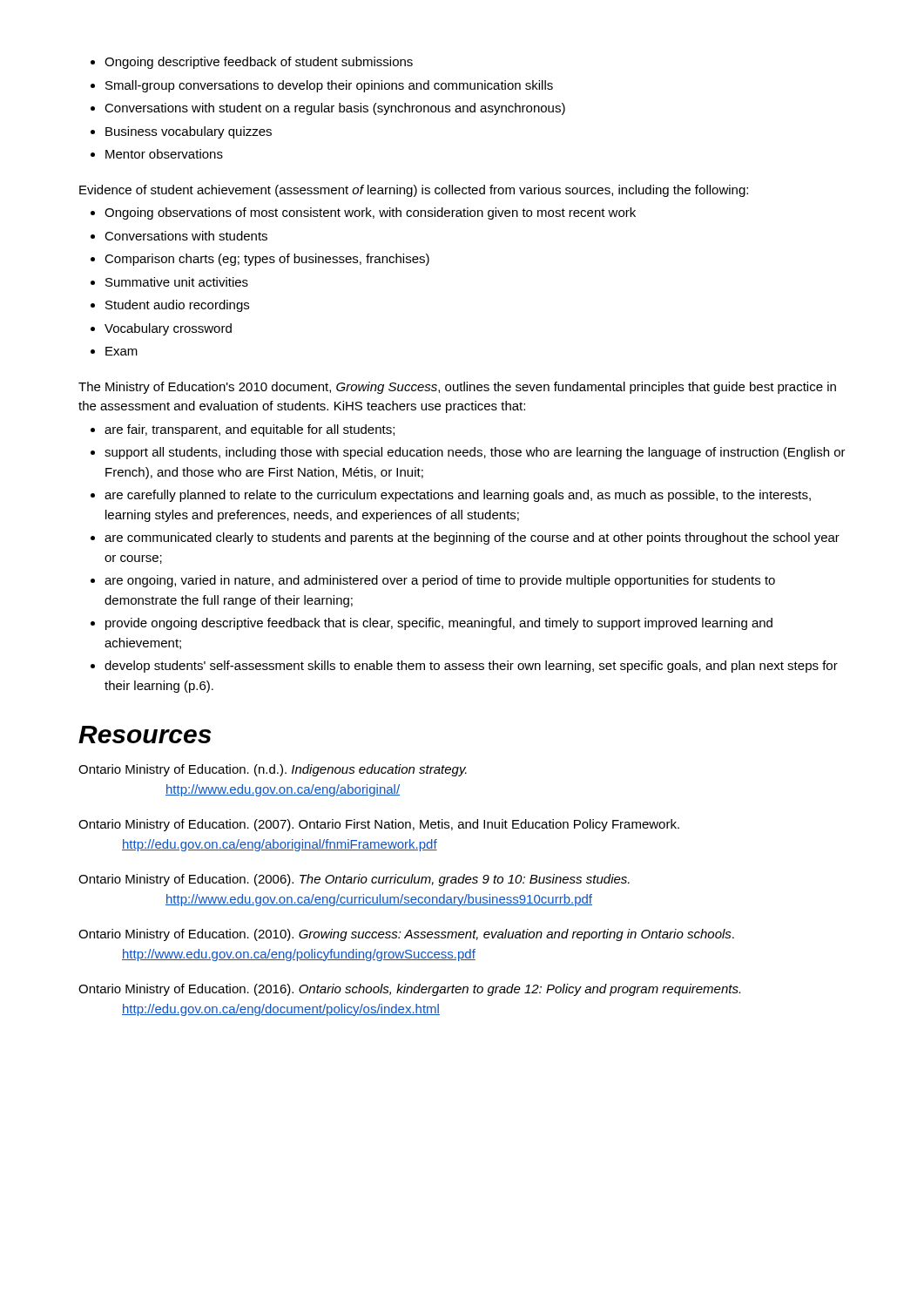Where is the passage that starts "Evidence of student achievement (assessment"?
The image size is (924, 1307).
tap(414, 189)
